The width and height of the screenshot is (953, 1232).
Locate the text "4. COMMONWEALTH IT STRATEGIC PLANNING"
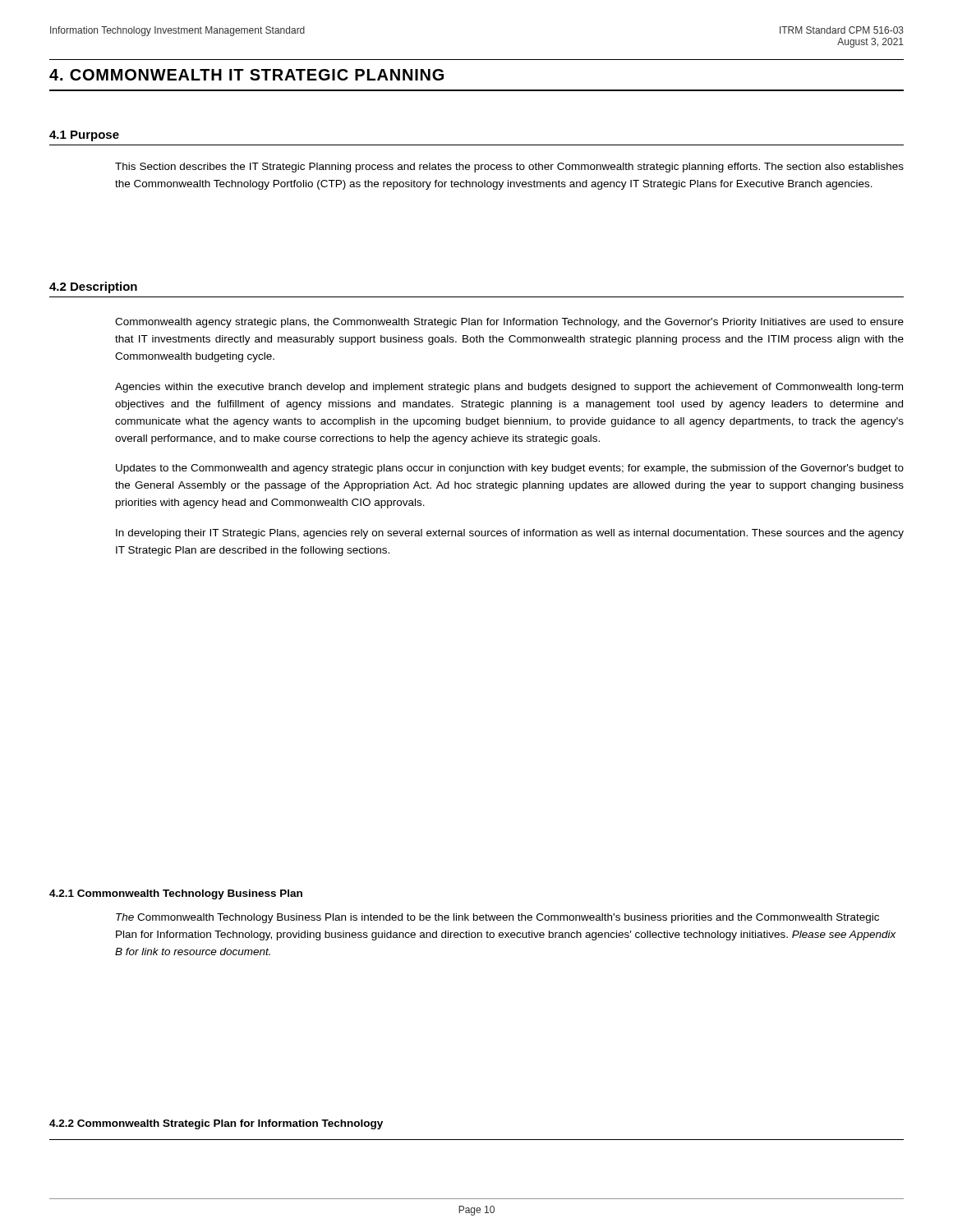click(x=476, y=78)
